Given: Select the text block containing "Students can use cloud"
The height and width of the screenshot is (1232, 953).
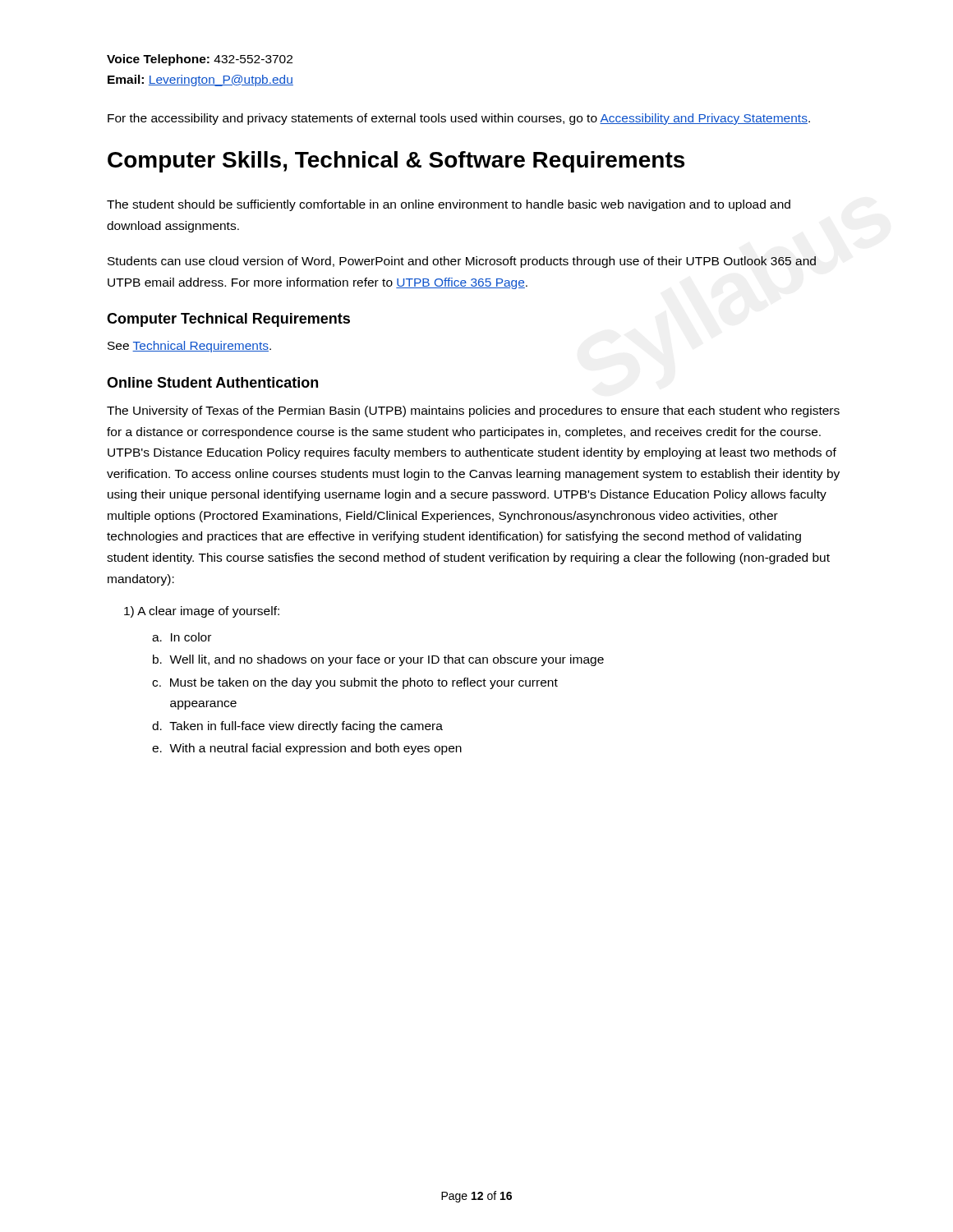Looking at the screenshot, I should [x=462, y=271].
